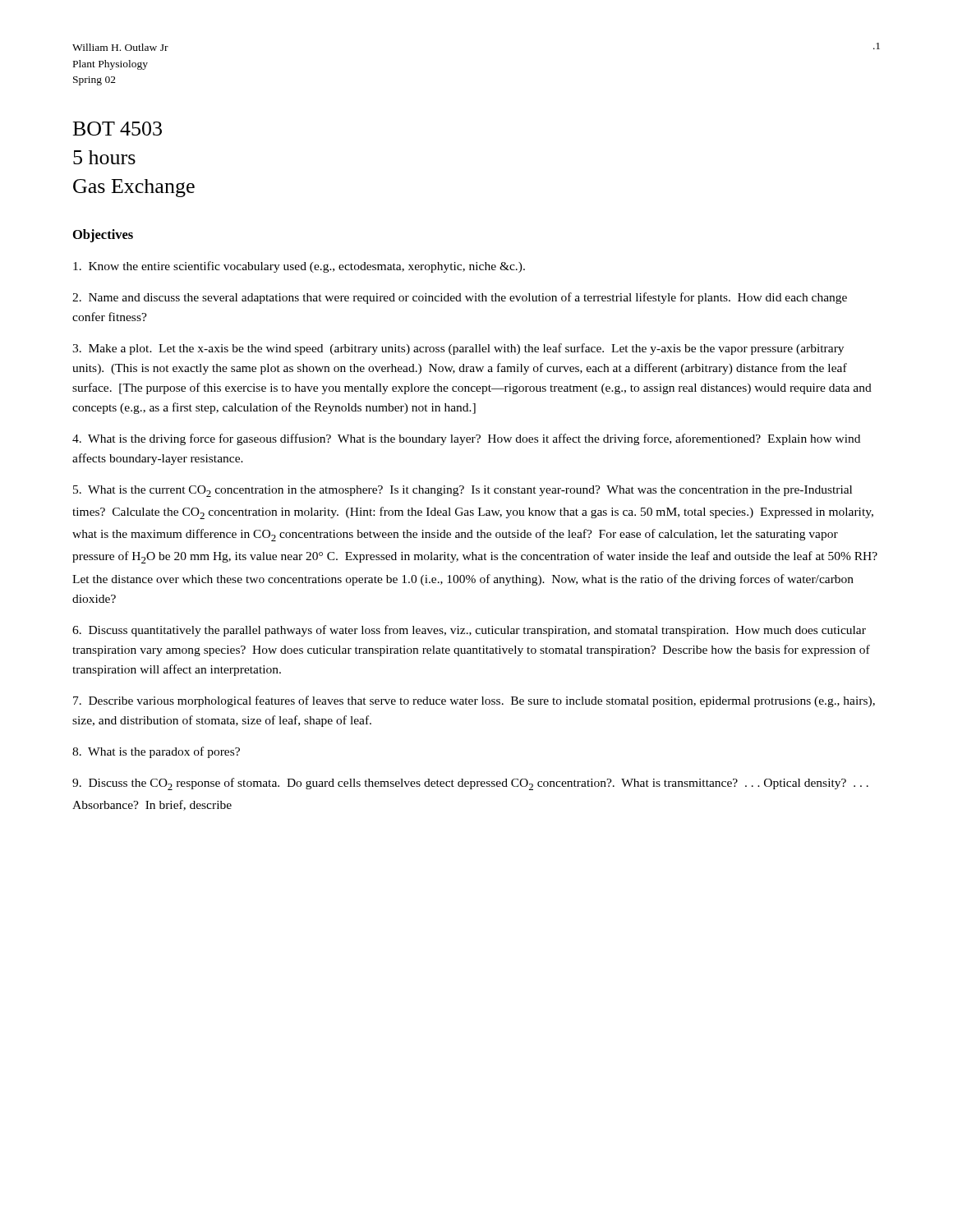This screenshot has width=953, height=1232.
Task: Click on the list item with the text "3. Make a plot. Let the"
Action: pos(472,377)
